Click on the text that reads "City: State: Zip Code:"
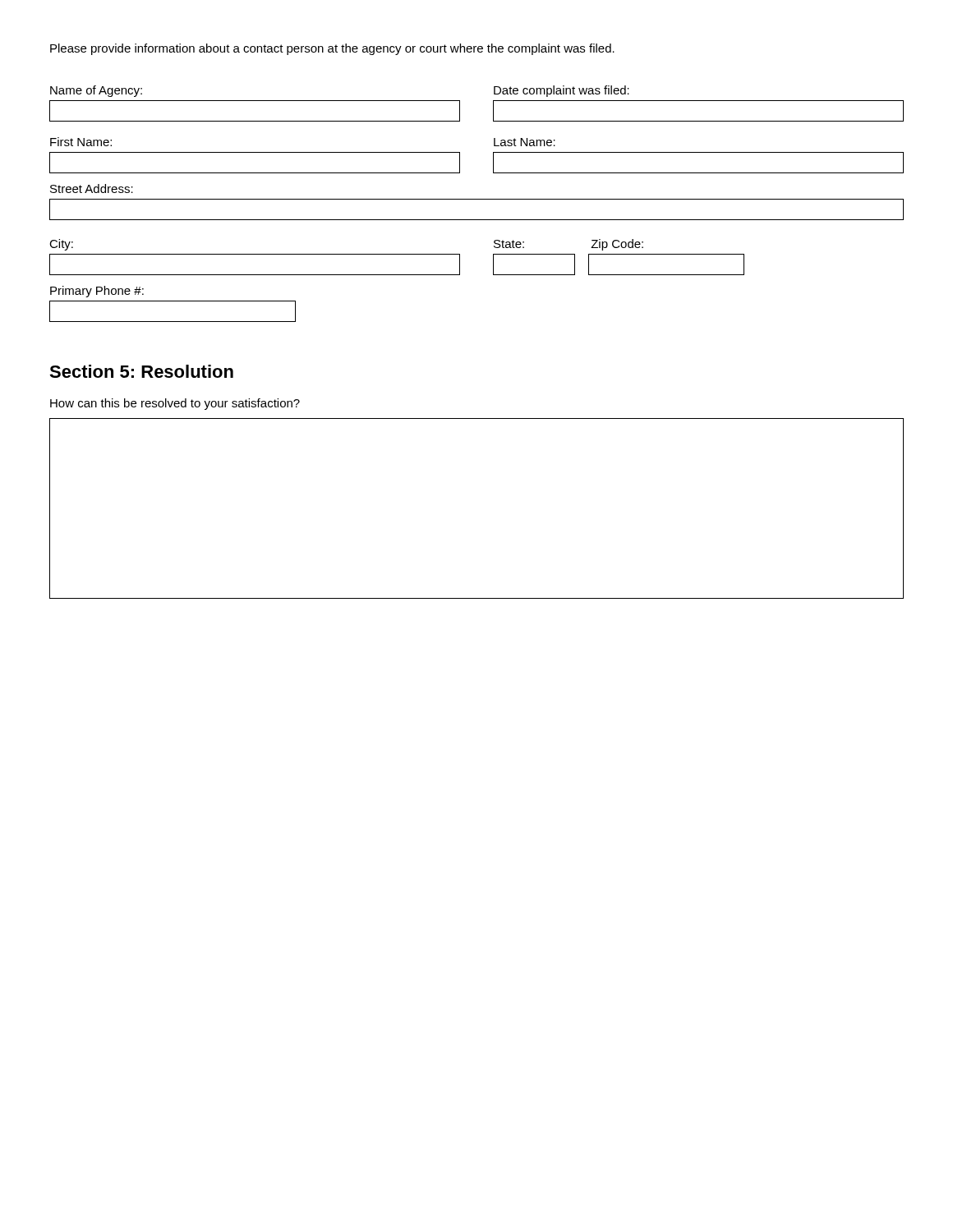 (397, 257)
